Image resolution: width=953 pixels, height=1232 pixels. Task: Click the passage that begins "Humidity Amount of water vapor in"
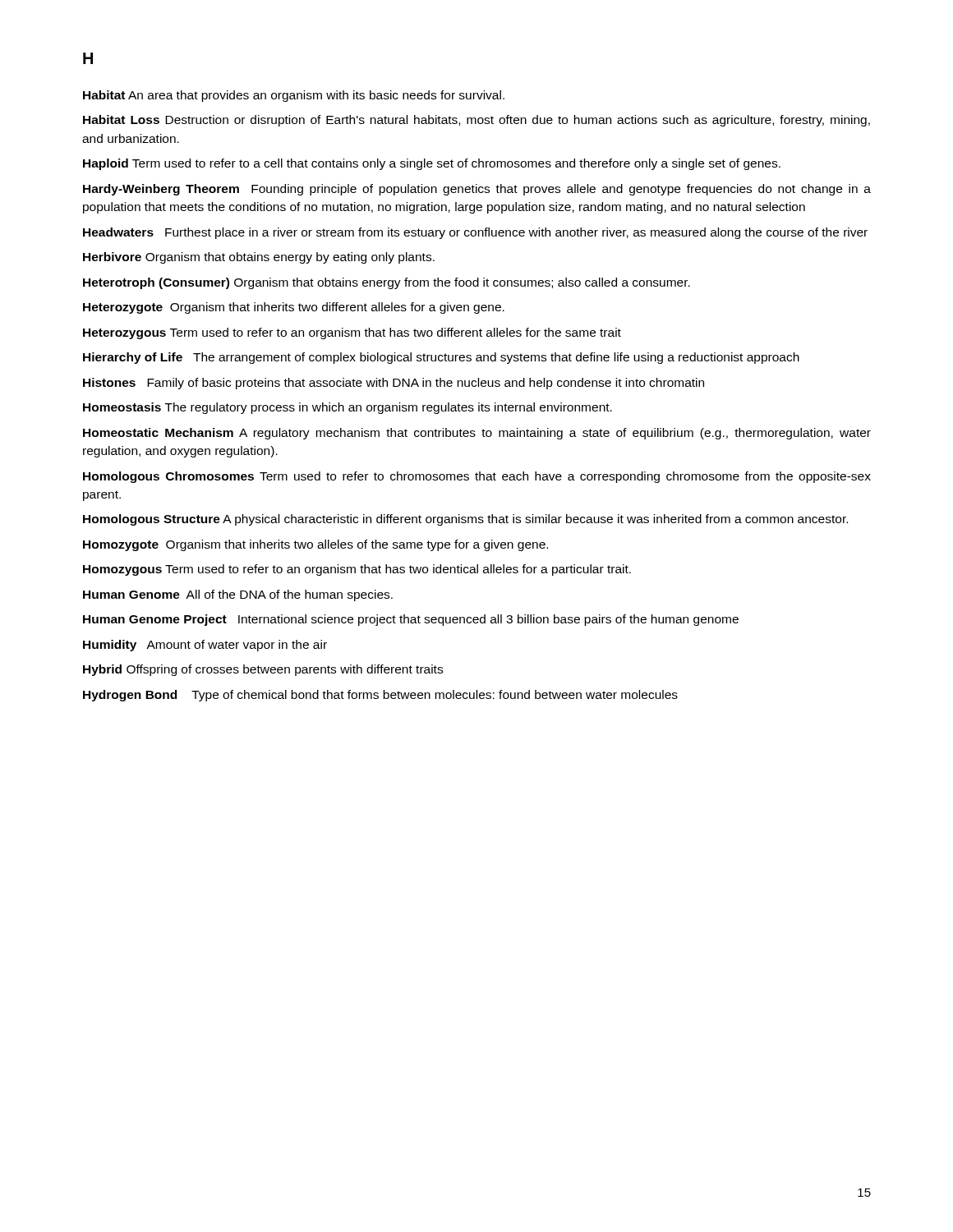205,644
